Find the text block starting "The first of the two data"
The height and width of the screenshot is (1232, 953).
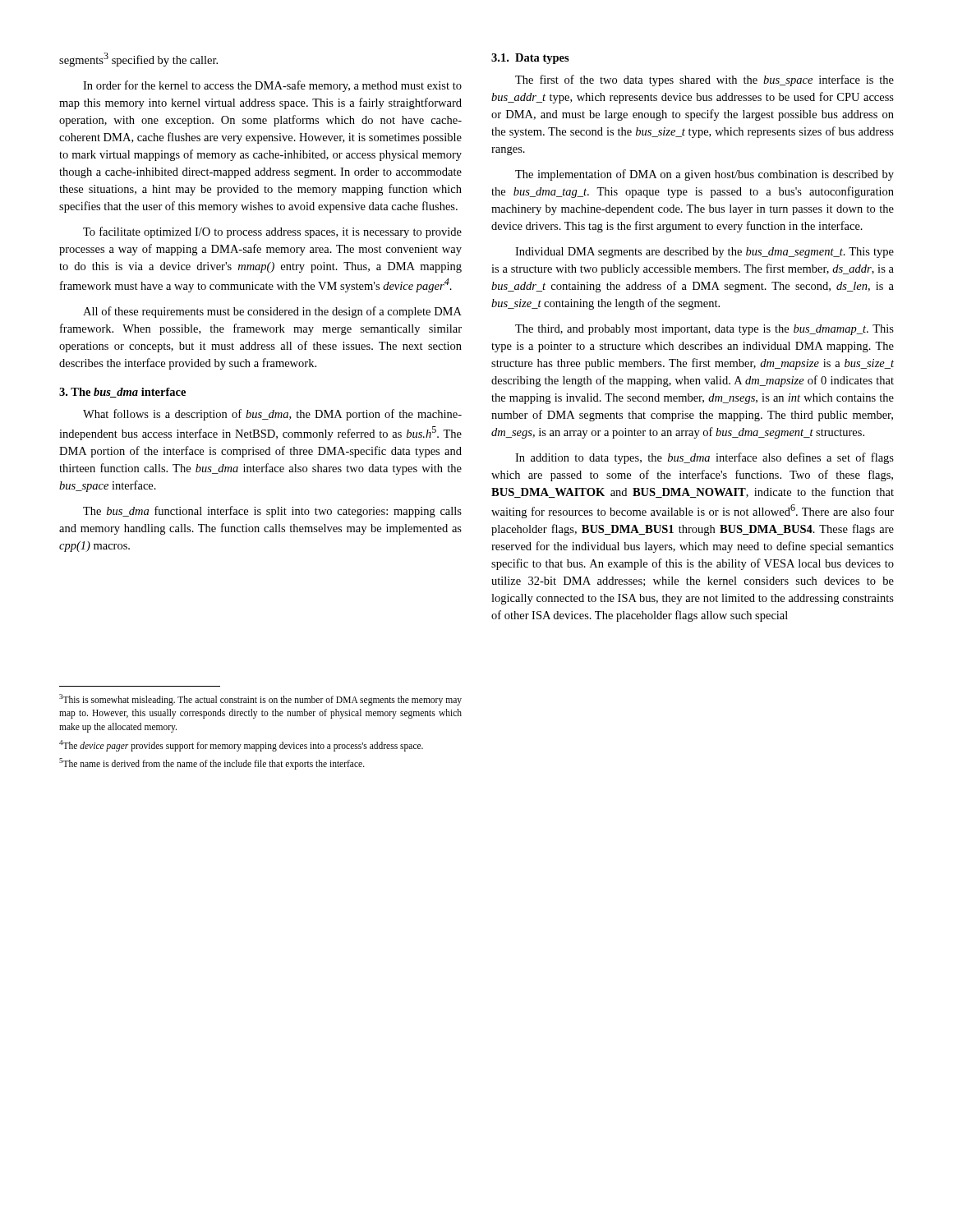click(x=693, y=115)
